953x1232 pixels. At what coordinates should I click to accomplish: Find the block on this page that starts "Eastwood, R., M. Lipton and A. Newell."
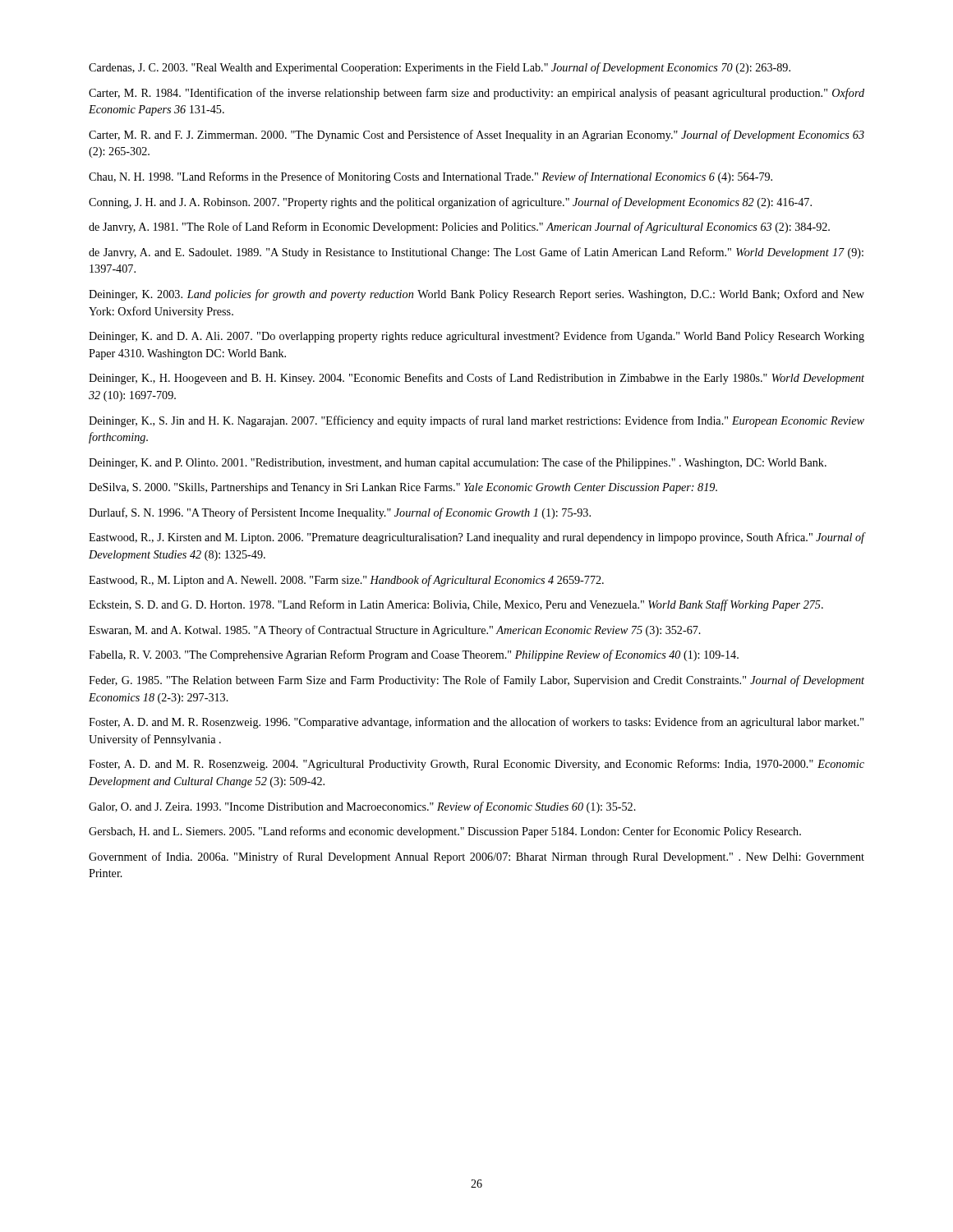347,580
